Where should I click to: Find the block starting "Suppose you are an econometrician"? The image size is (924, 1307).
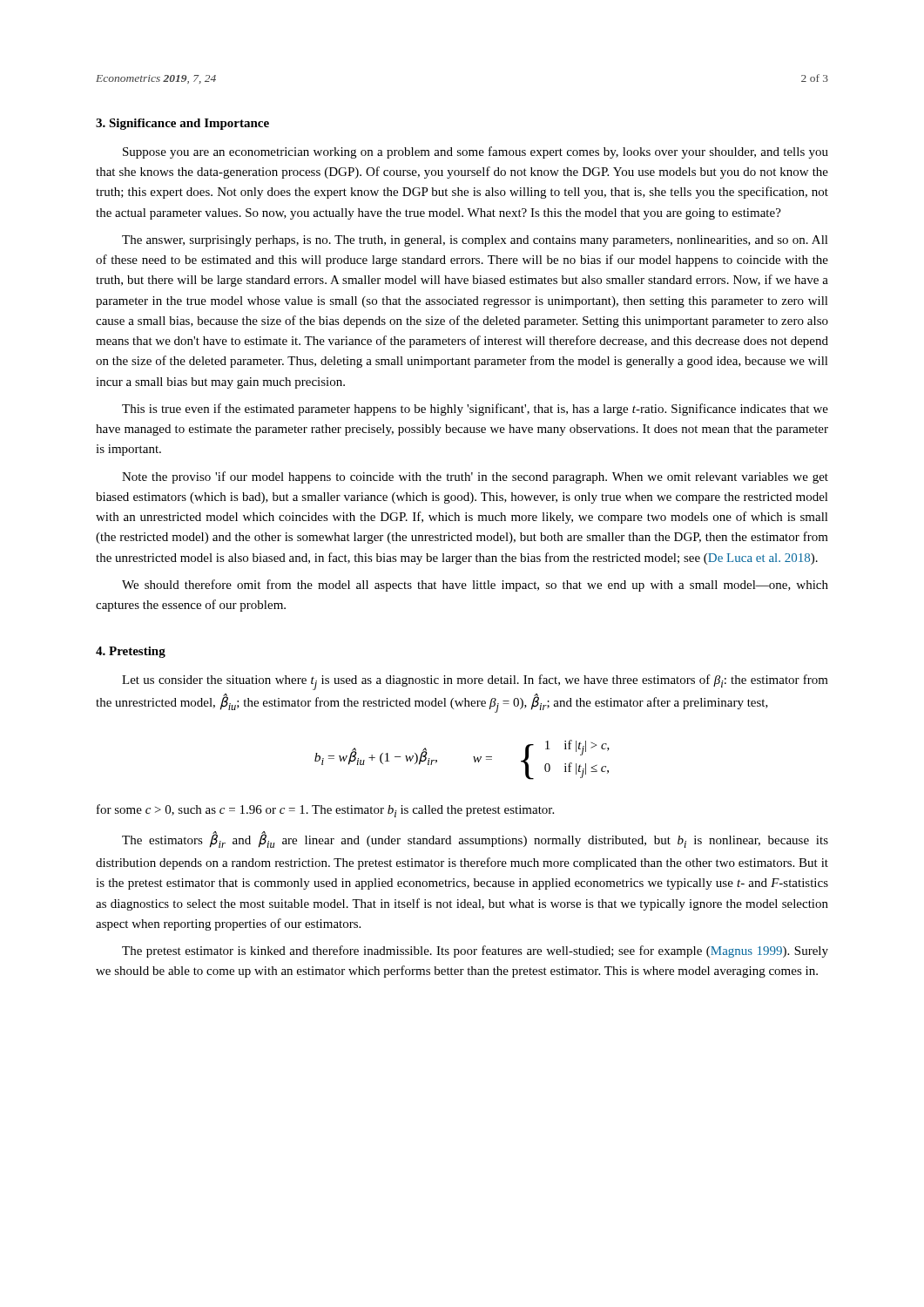(462, 182)
